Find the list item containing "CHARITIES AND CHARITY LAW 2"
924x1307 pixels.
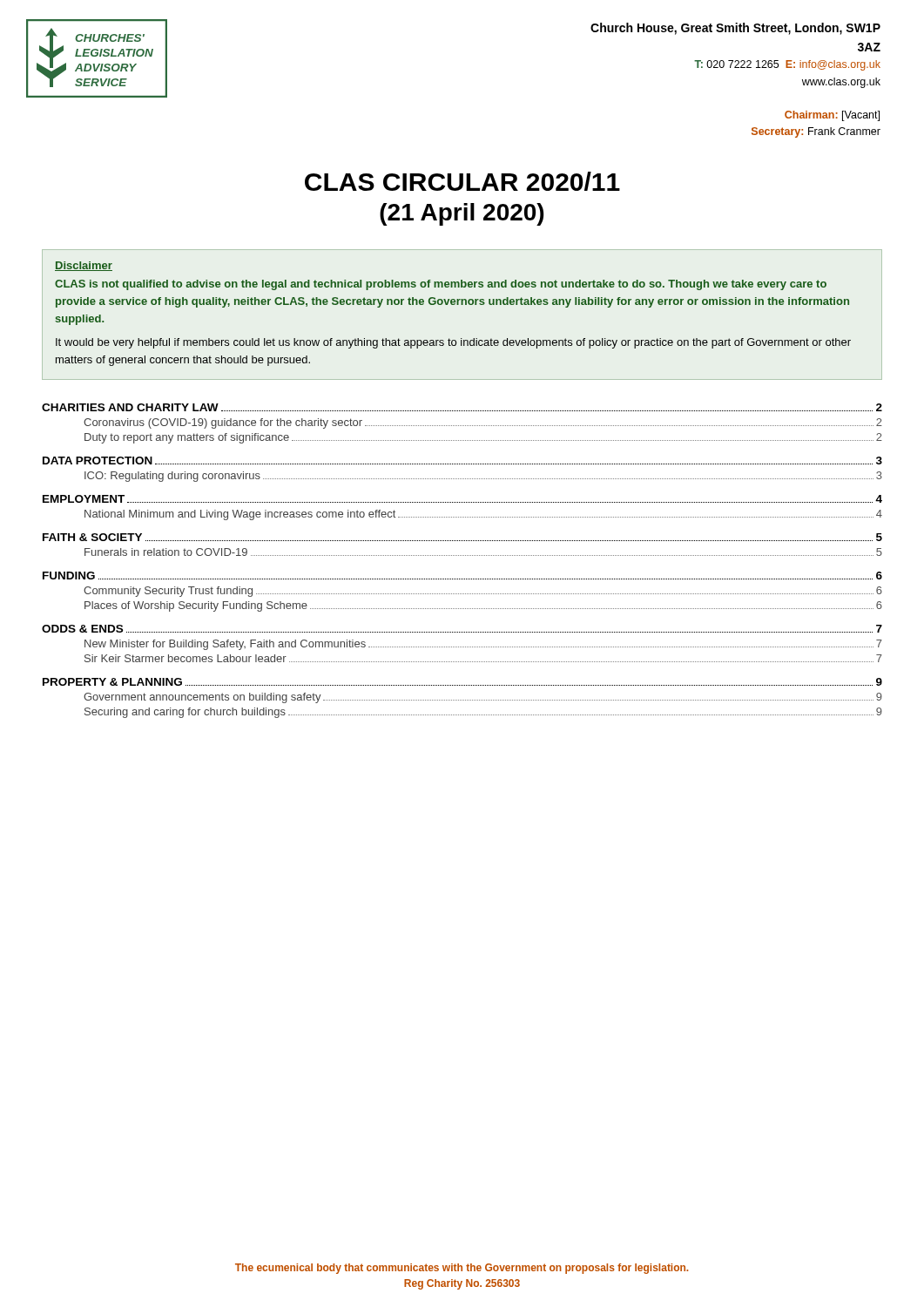(462, 408)
